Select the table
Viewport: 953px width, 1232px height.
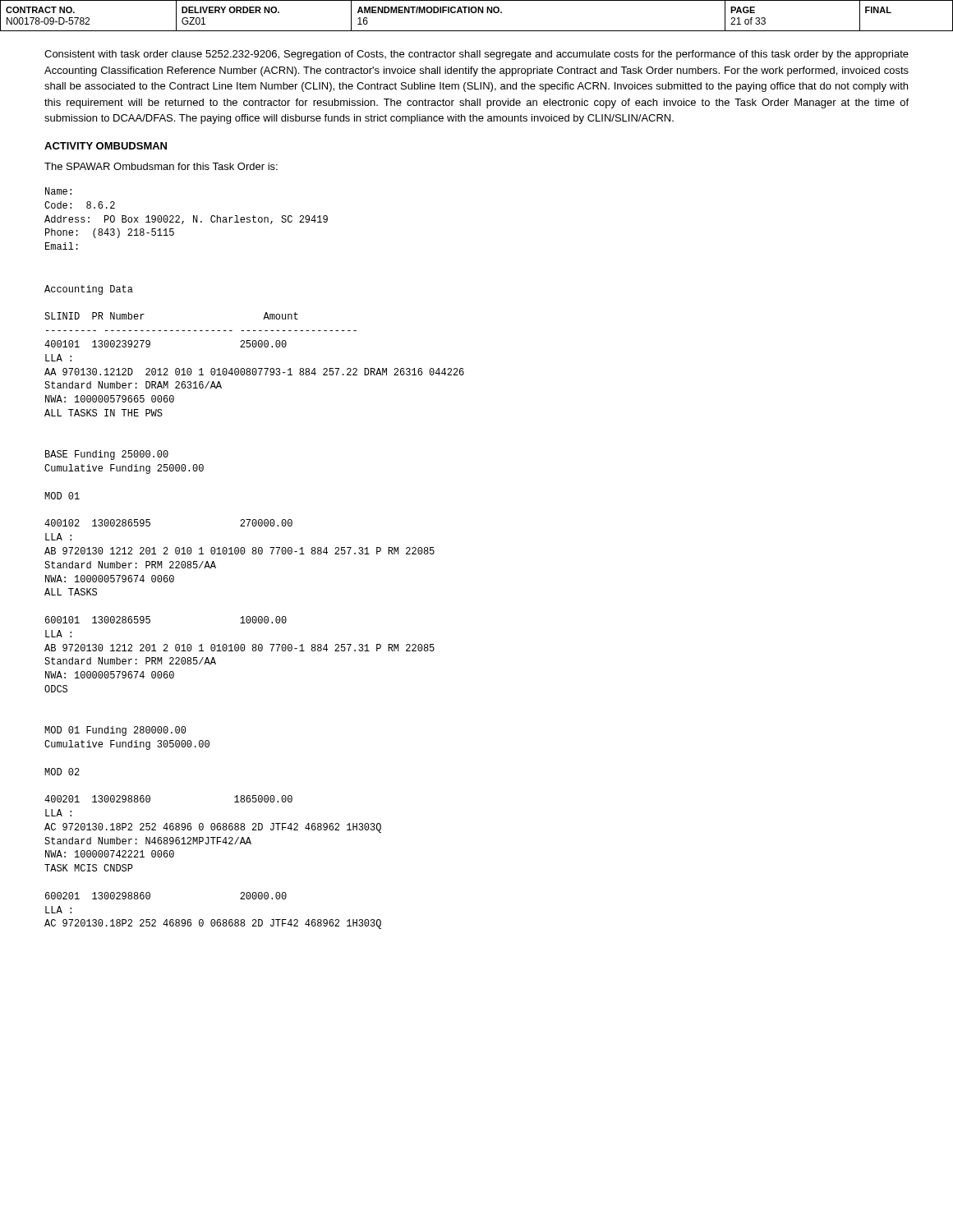click(x=476, y=16)
